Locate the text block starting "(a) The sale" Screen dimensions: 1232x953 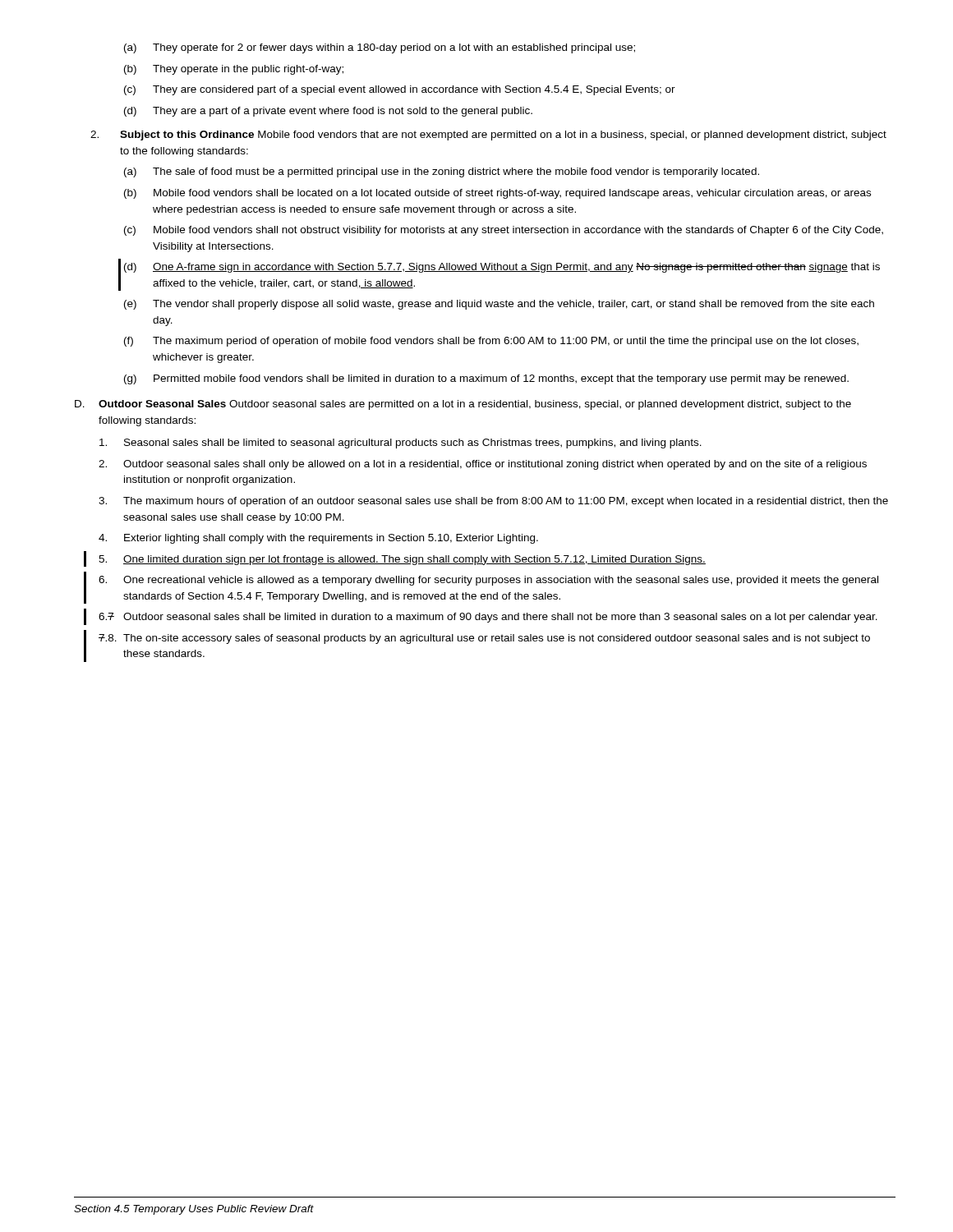(509, 172)
